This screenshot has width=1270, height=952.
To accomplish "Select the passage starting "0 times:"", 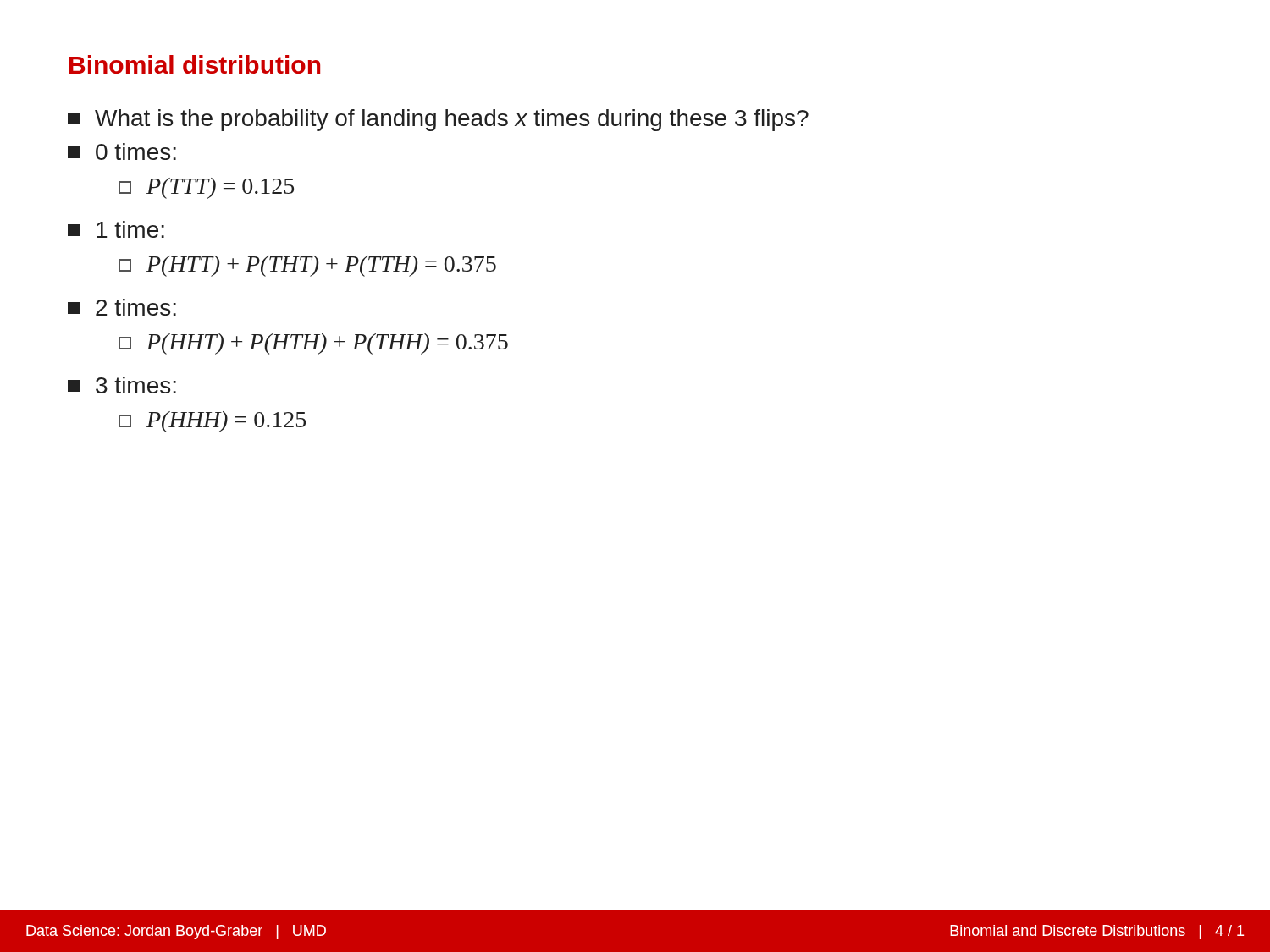I will coord(123,152).
